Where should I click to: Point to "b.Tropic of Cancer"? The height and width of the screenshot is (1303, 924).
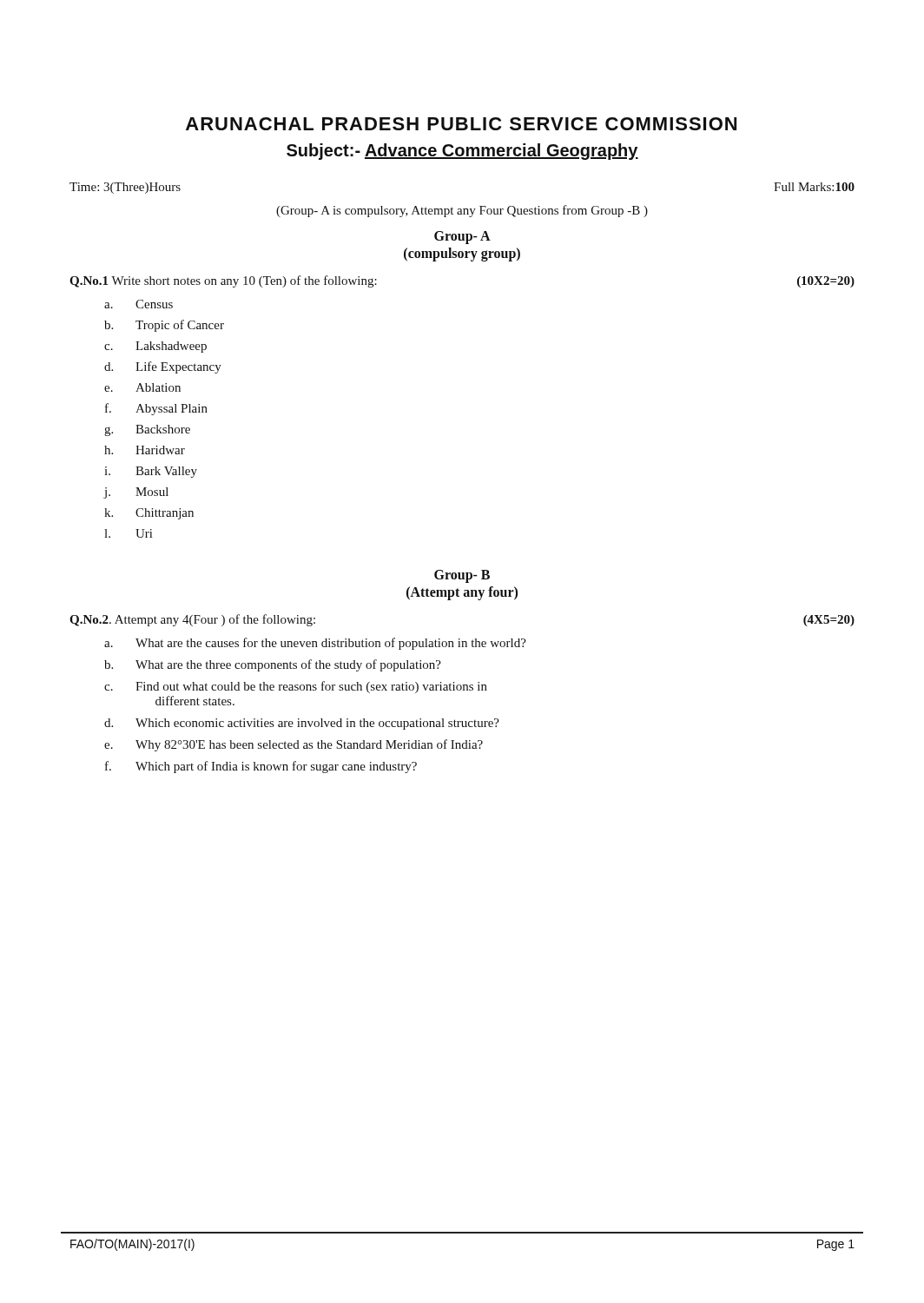point(164,325)
